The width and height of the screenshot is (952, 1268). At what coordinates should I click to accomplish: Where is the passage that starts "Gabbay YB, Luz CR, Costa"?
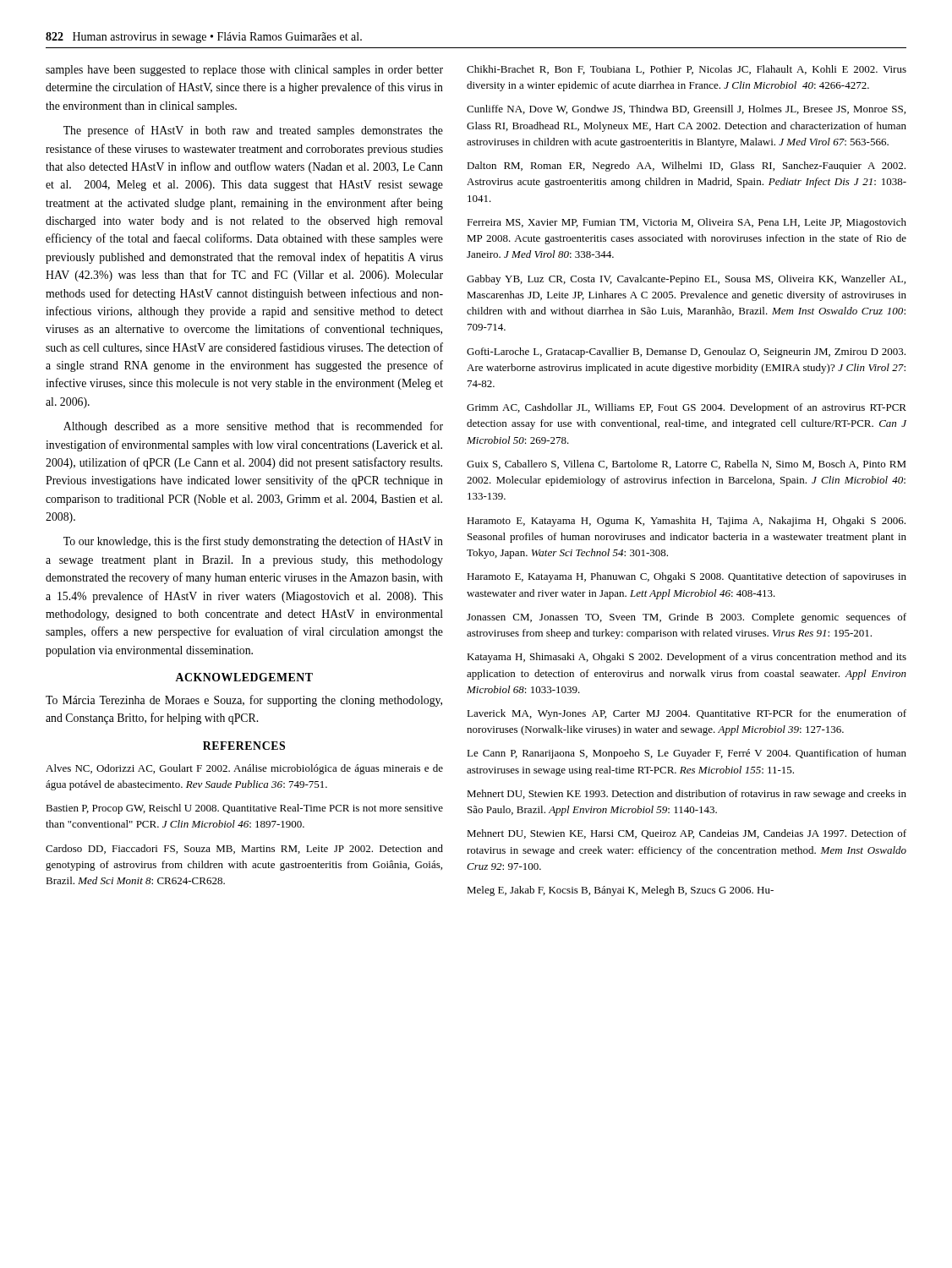(x=686, y=303)
